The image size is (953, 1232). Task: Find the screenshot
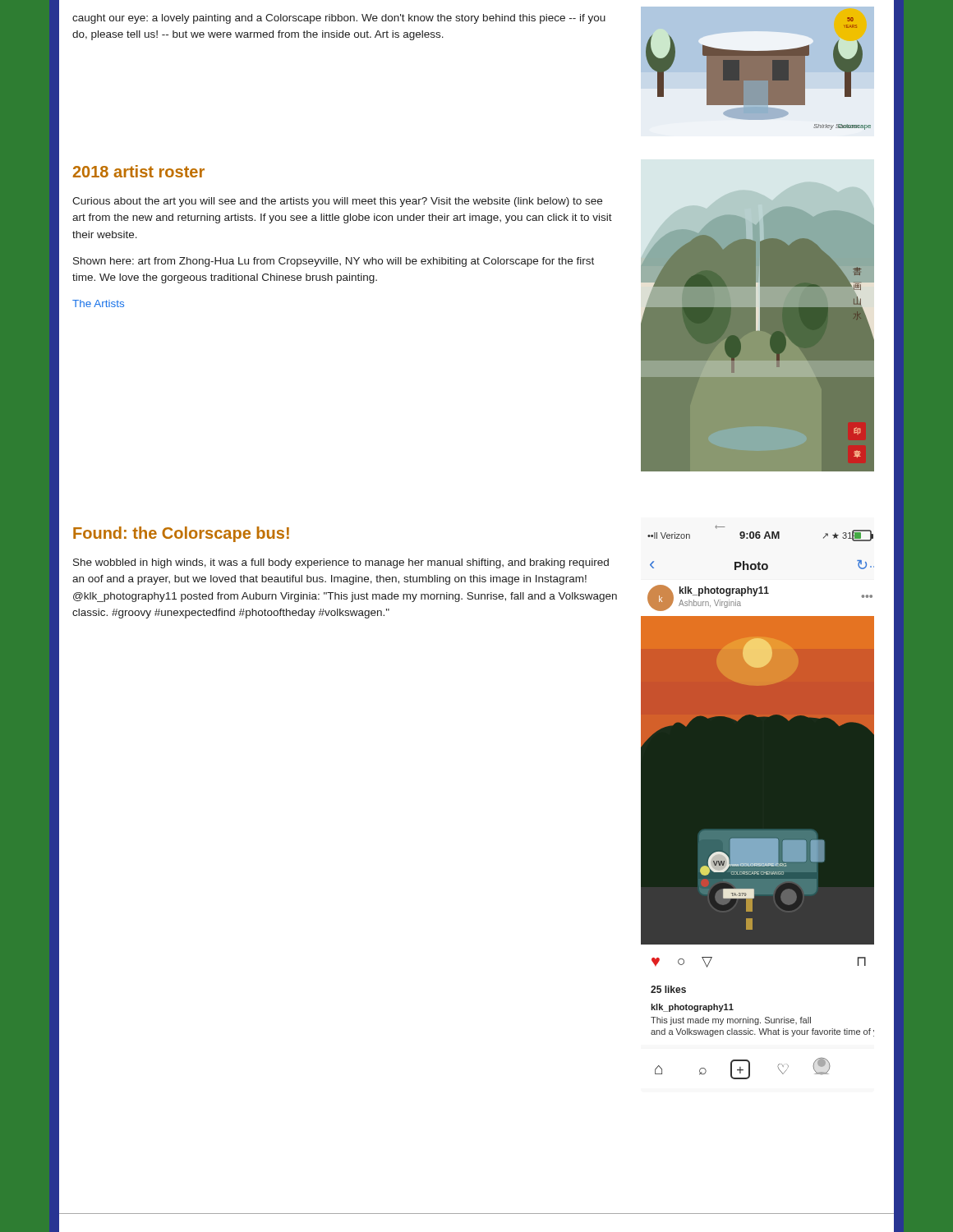(764, 807)
